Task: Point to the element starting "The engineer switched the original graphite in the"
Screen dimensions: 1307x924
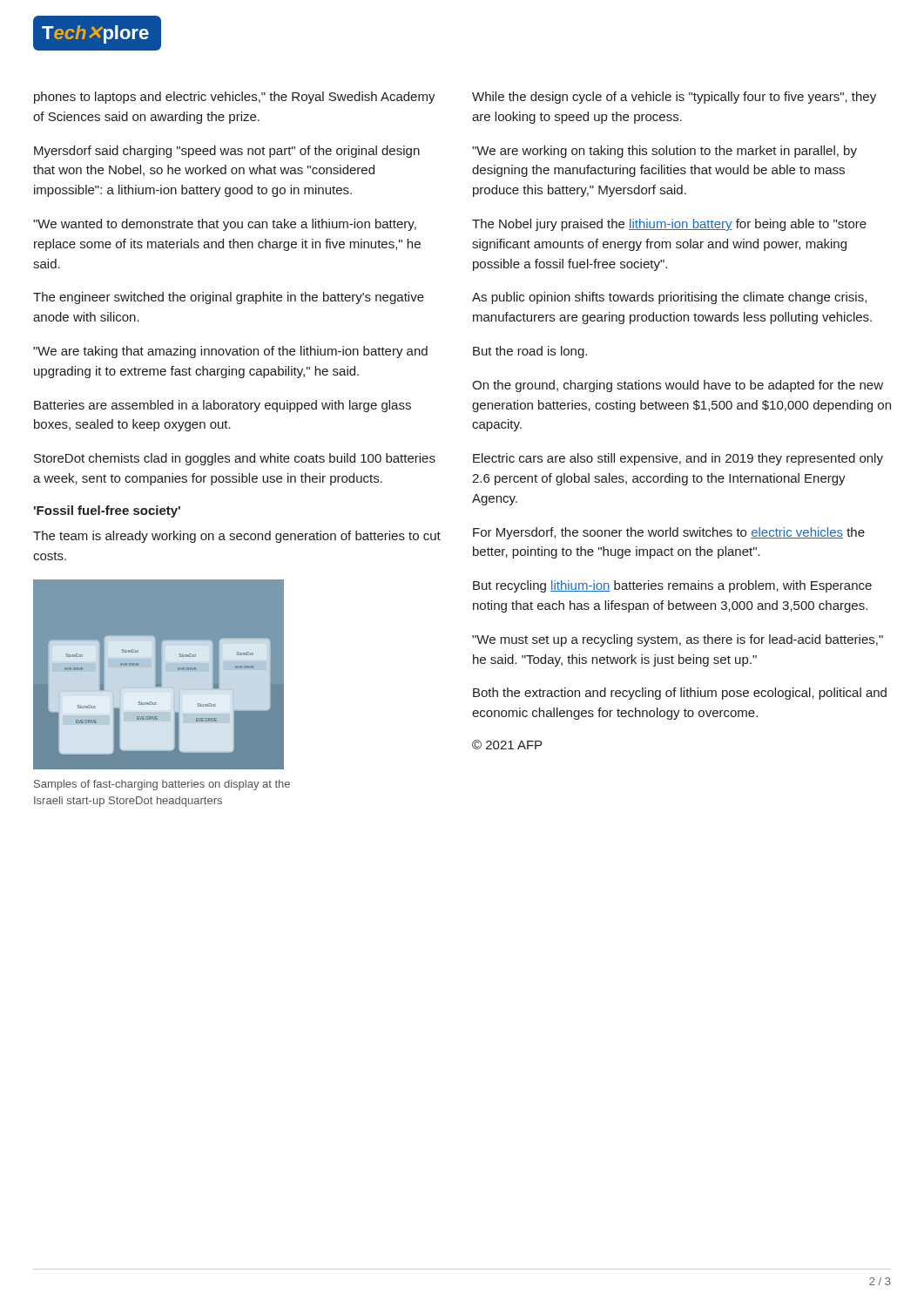Action: [x=239, y=308]
